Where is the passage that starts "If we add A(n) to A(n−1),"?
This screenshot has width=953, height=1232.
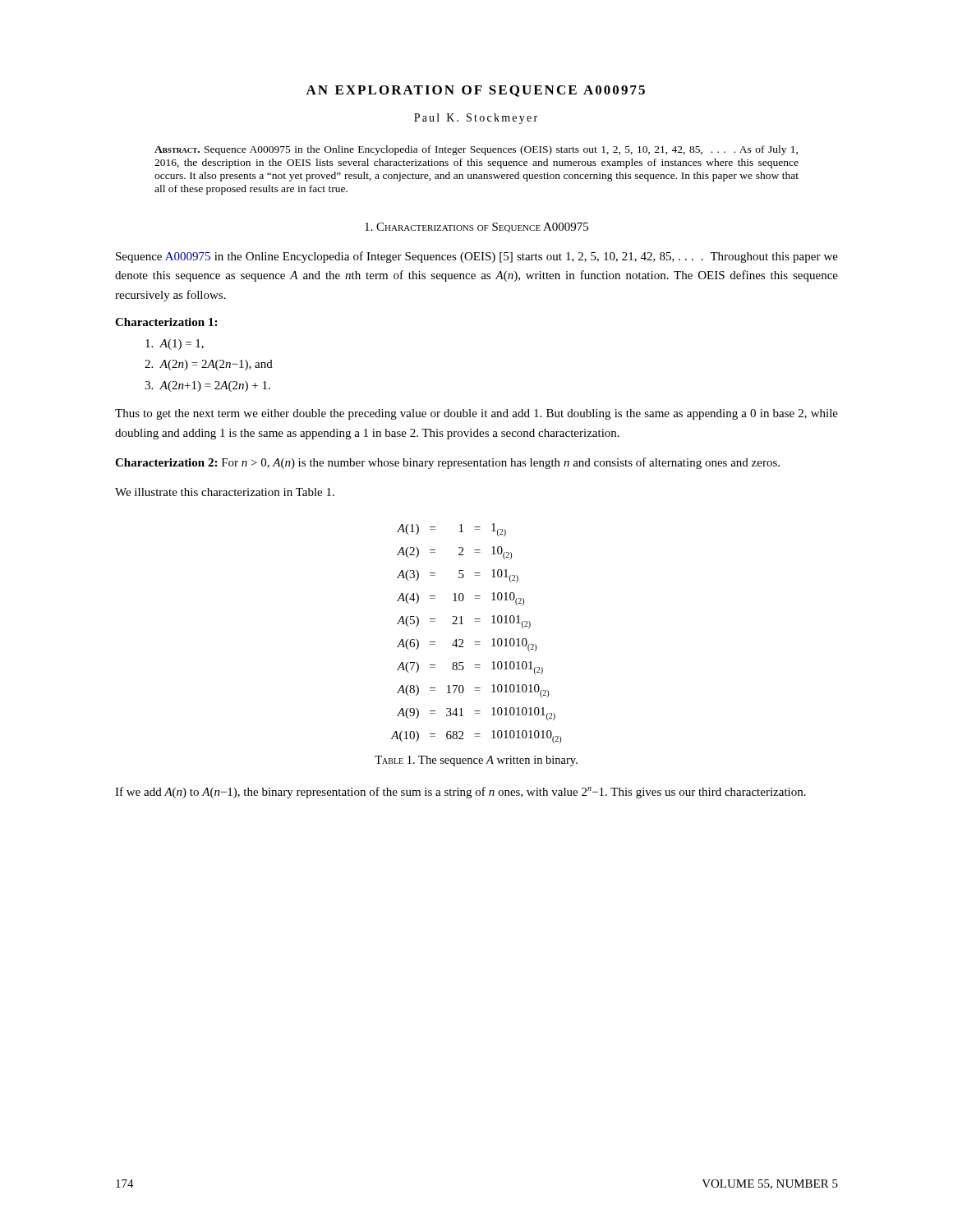[x=461, y=791]
